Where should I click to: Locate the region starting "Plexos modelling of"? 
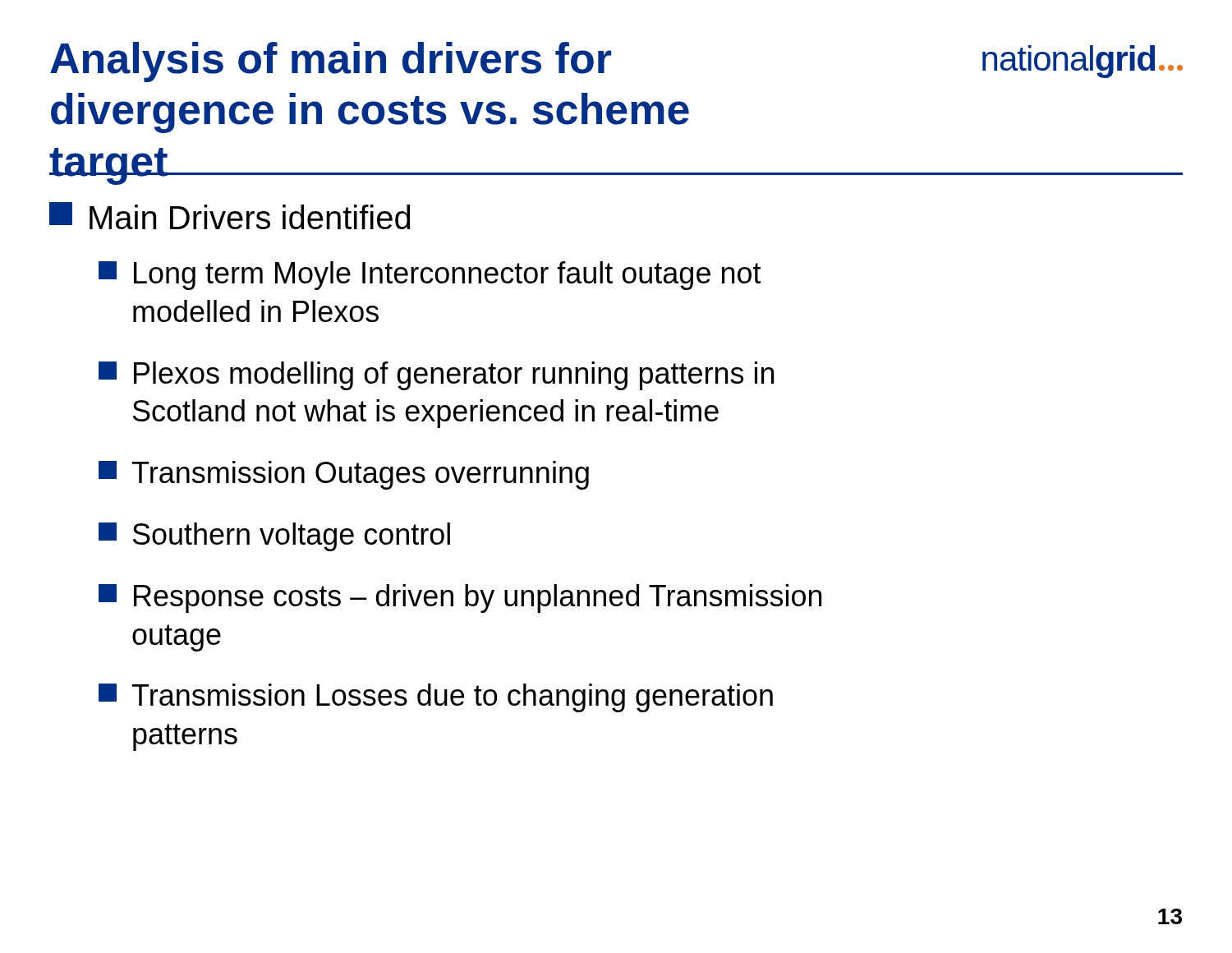(437, 393)
